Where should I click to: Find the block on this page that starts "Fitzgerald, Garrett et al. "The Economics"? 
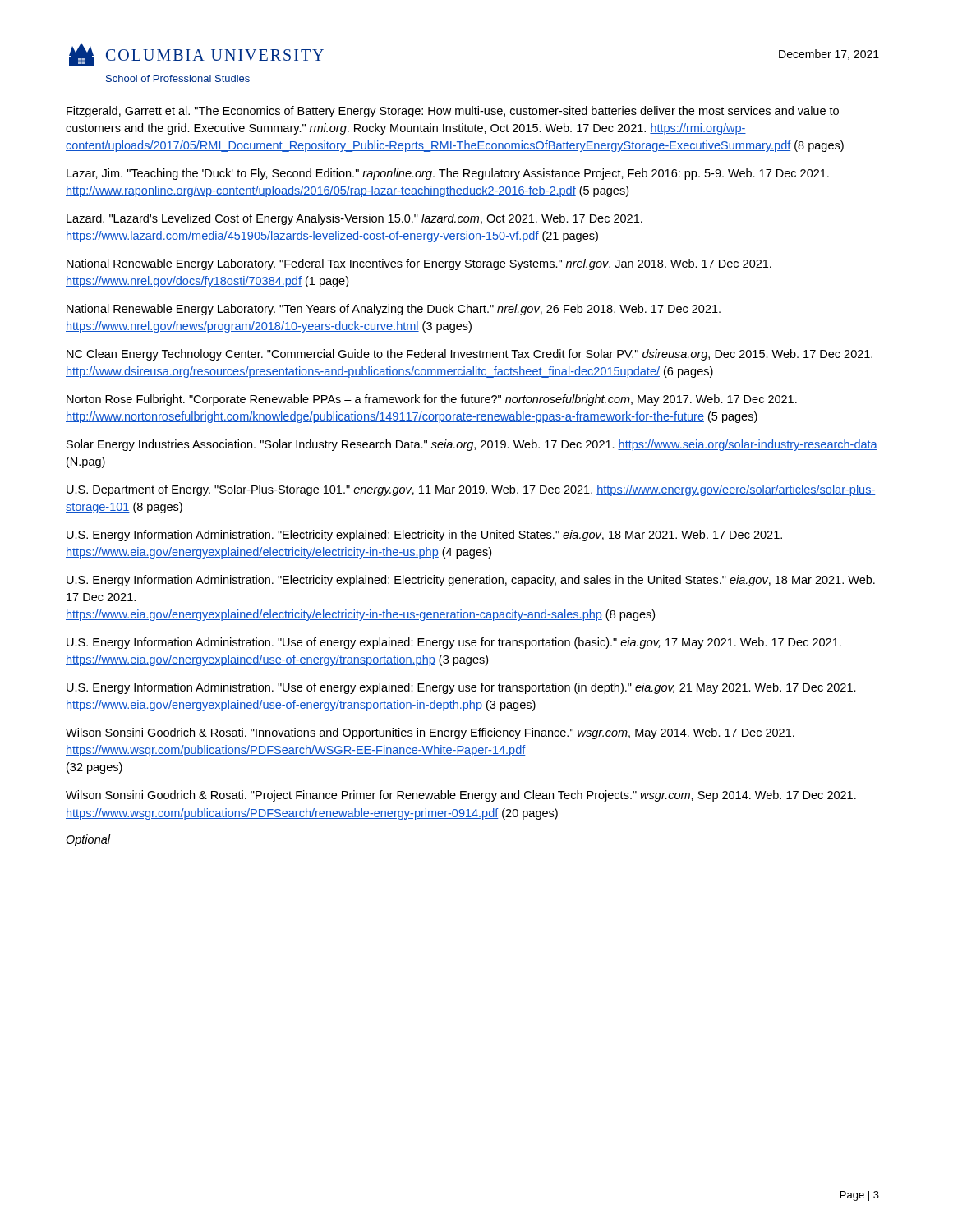point(455,128)
